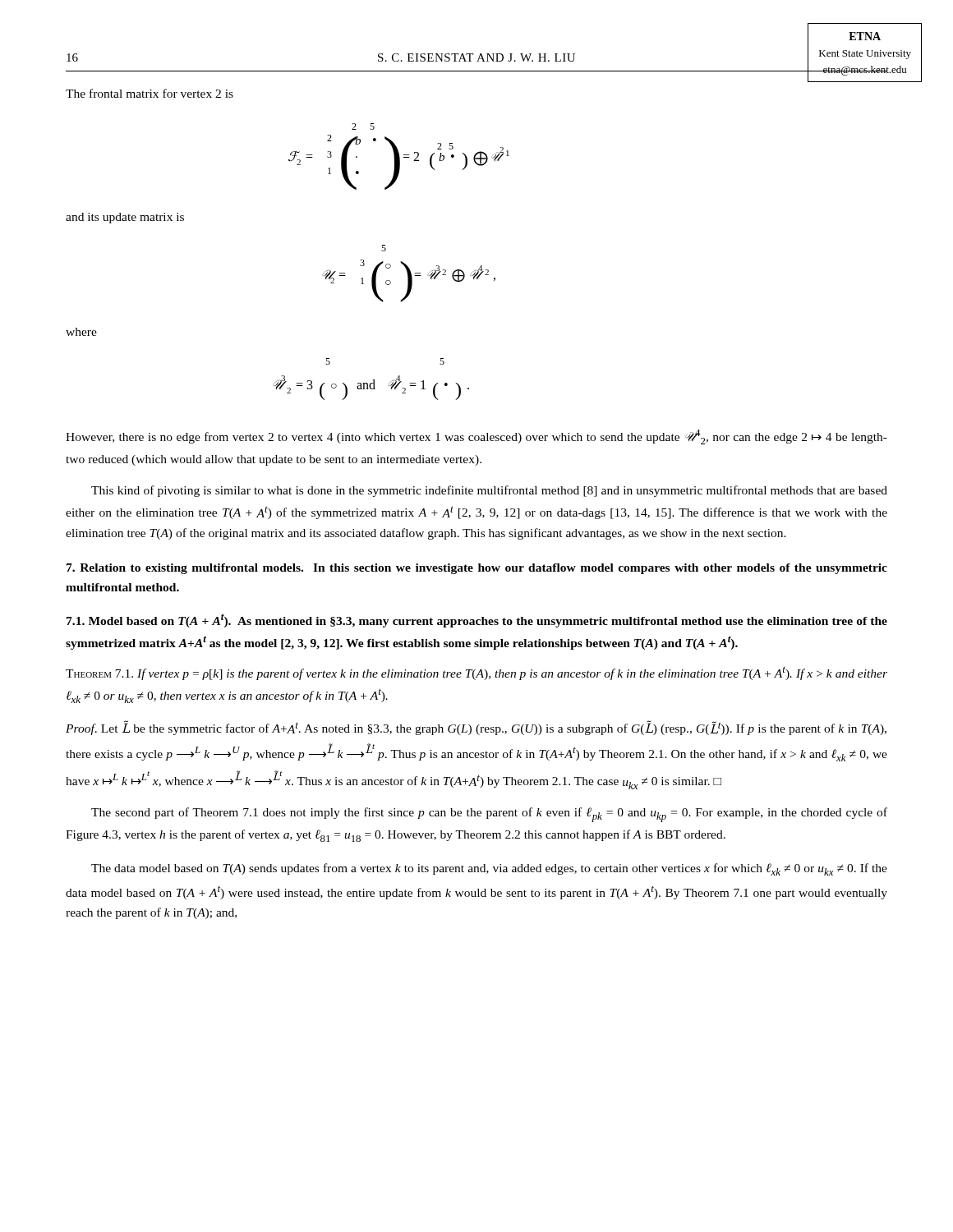Click the passage that begins "This kind of pivoting"

tap(476, 511)
